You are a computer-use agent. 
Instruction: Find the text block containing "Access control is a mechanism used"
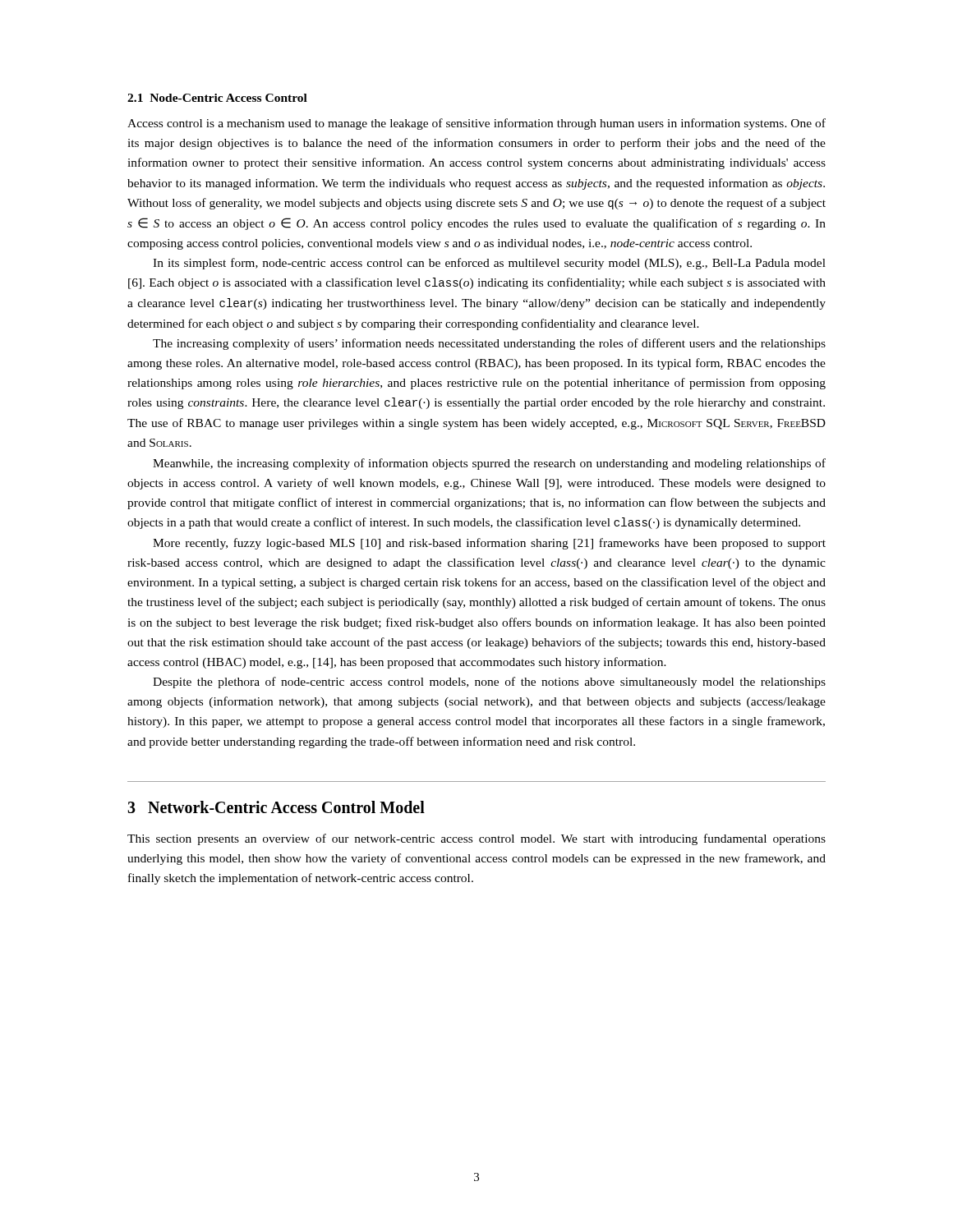coord(476,183)
